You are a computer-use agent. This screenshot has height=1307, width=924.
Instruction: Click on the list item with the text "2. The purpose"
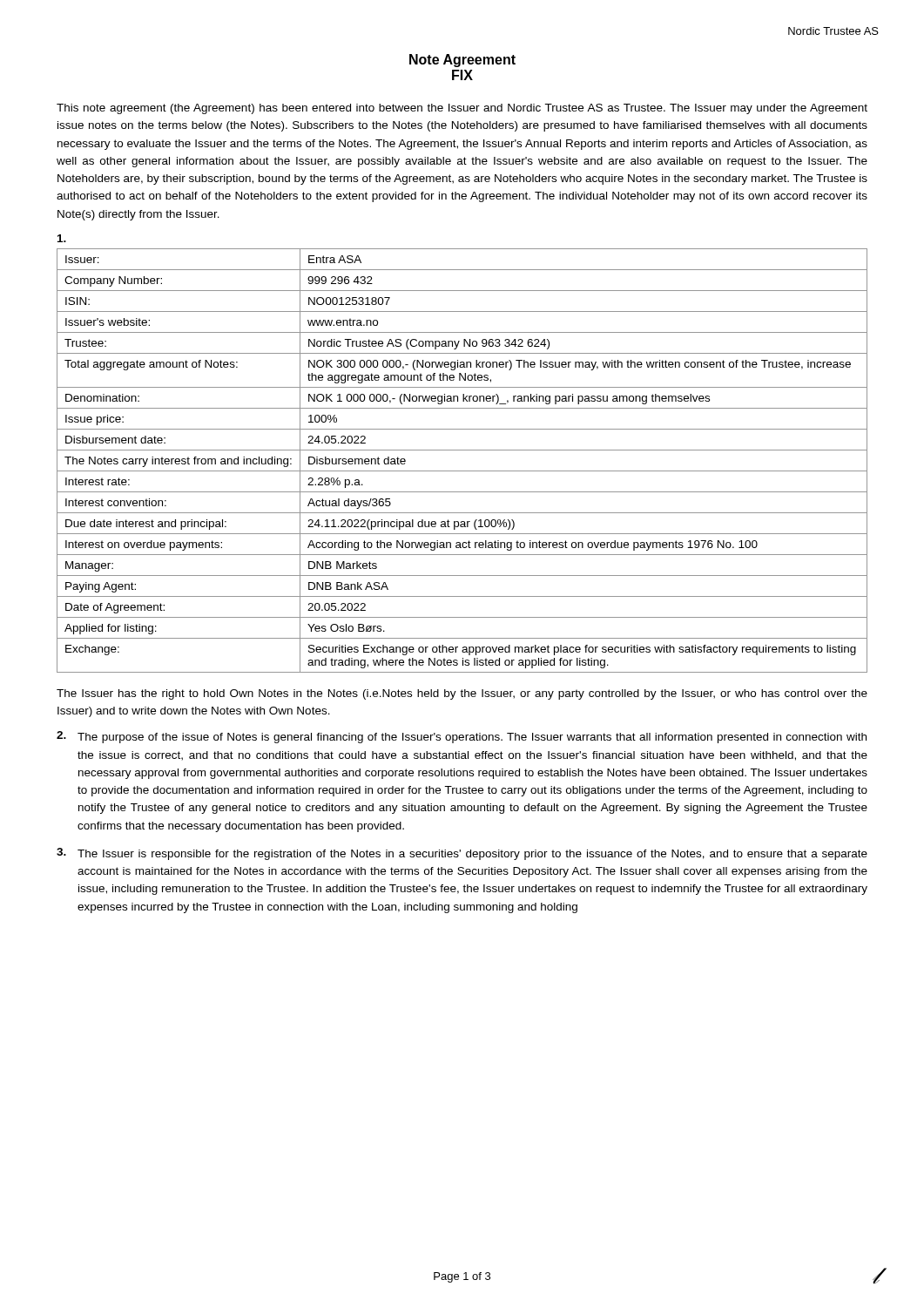(x=462, y=782)
